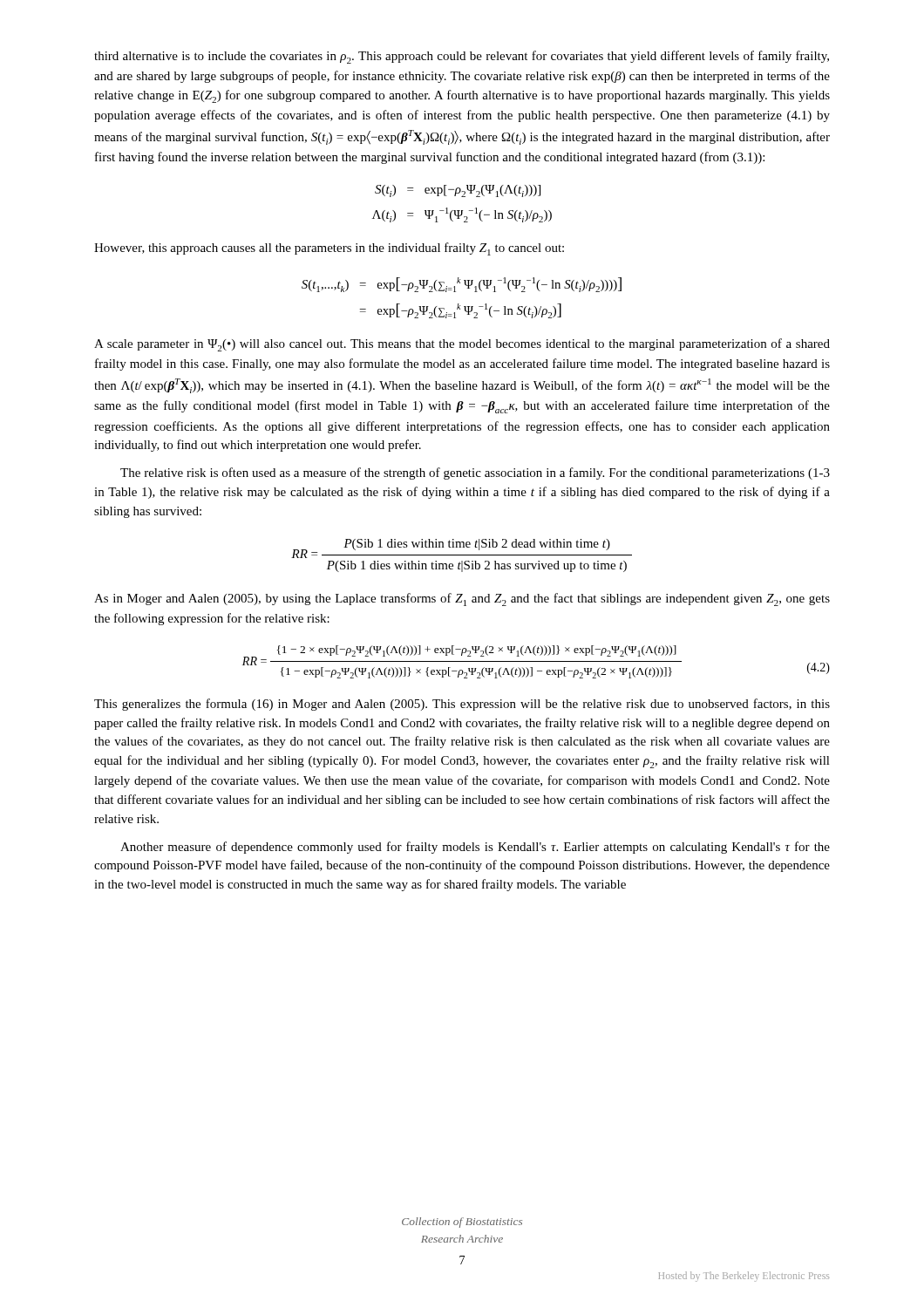This screenshot has width=924, height=1308.
Task: Navigate to the region starting "third alternative is to"
Action: 462,107
